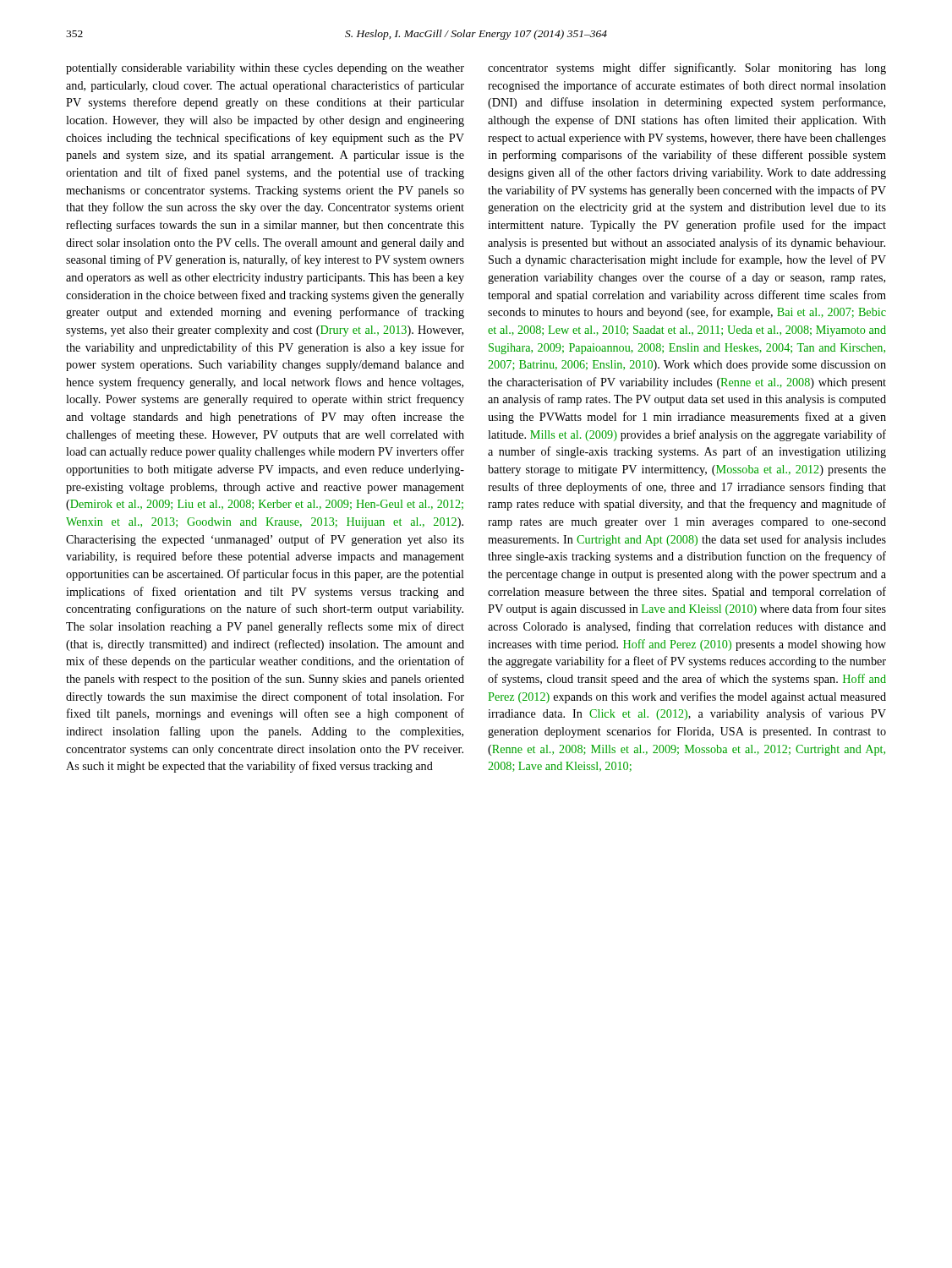Select the text block containing "potentially considerable variability within these cycles"

point(265,417)
